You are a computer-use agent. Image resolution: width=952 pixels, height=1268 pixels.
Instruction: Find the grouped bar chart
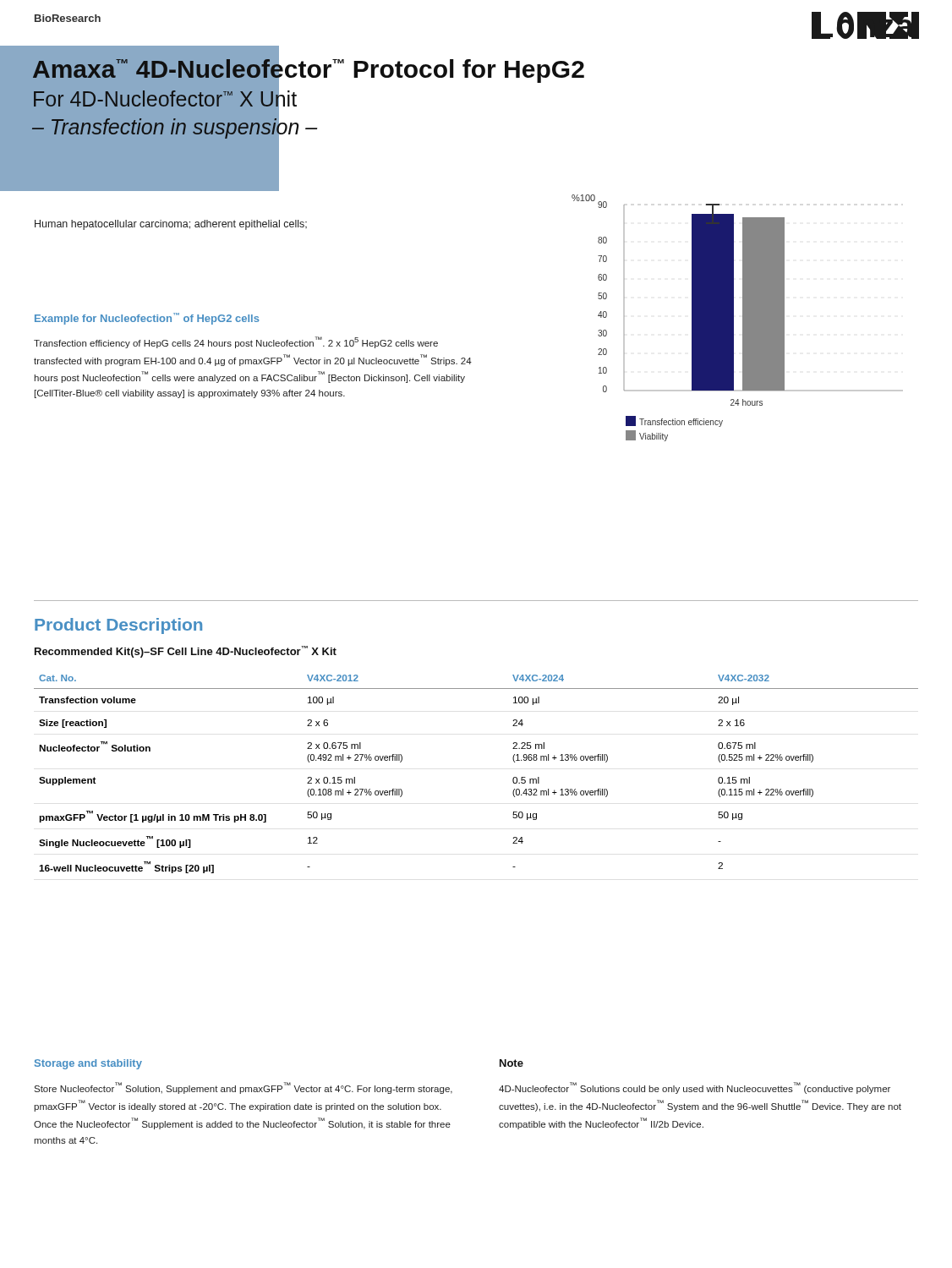point(742,317)
